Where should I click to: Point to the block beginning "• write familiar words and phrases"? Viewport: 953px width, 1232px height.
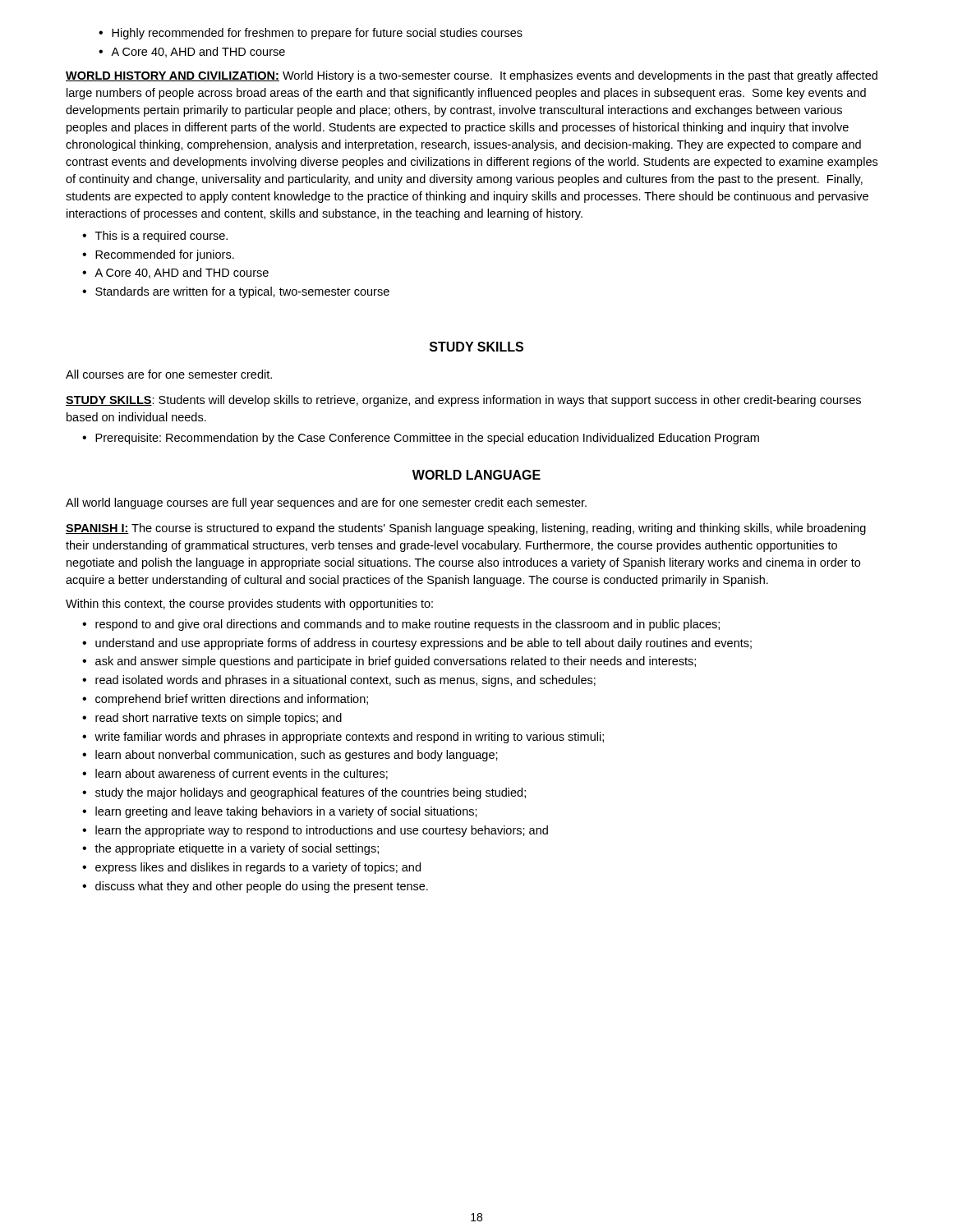(343, 737)
